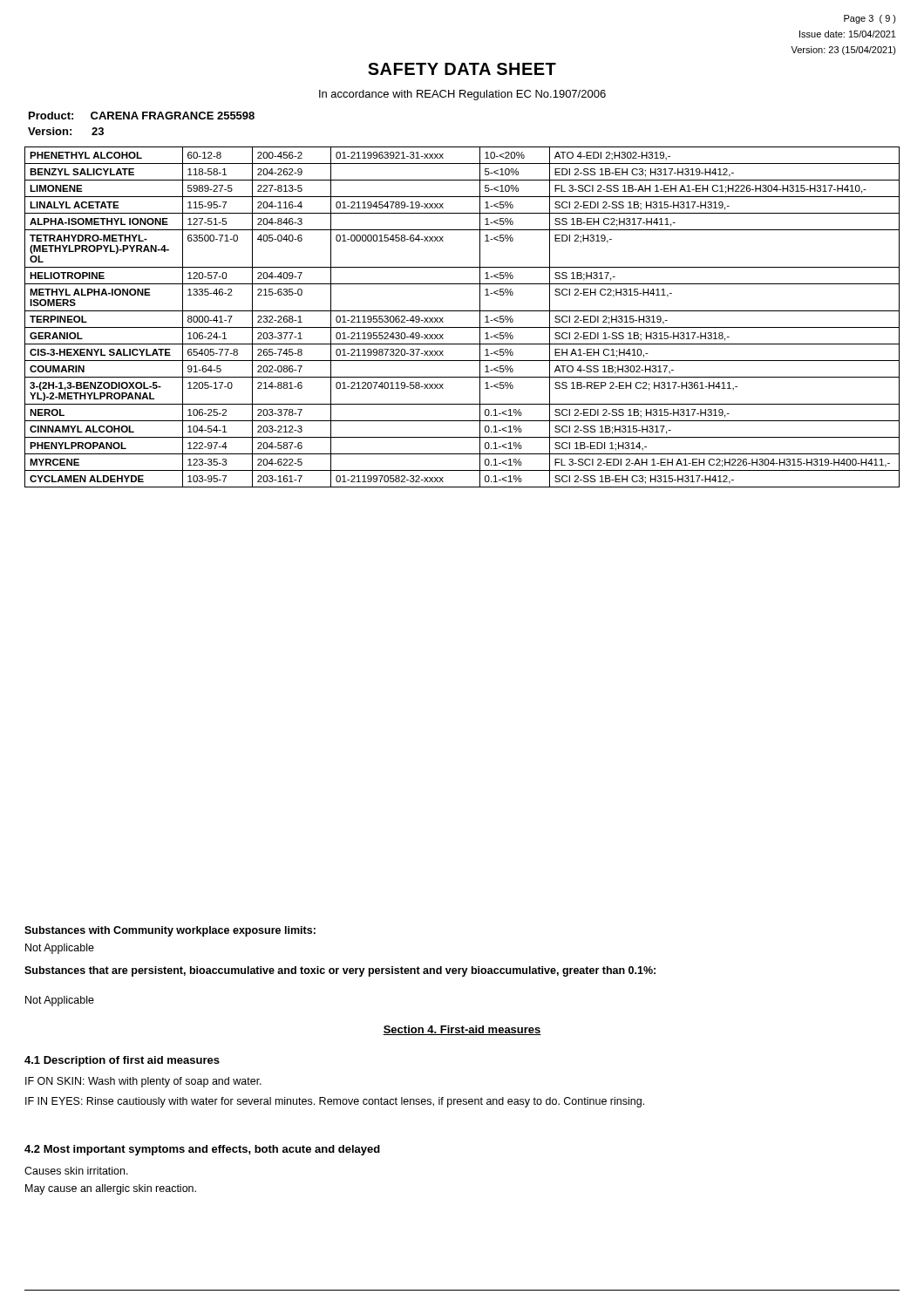
Task: Find the text block containing "Substances that are persistent, bioaccumulative and"
Action: 340,971
